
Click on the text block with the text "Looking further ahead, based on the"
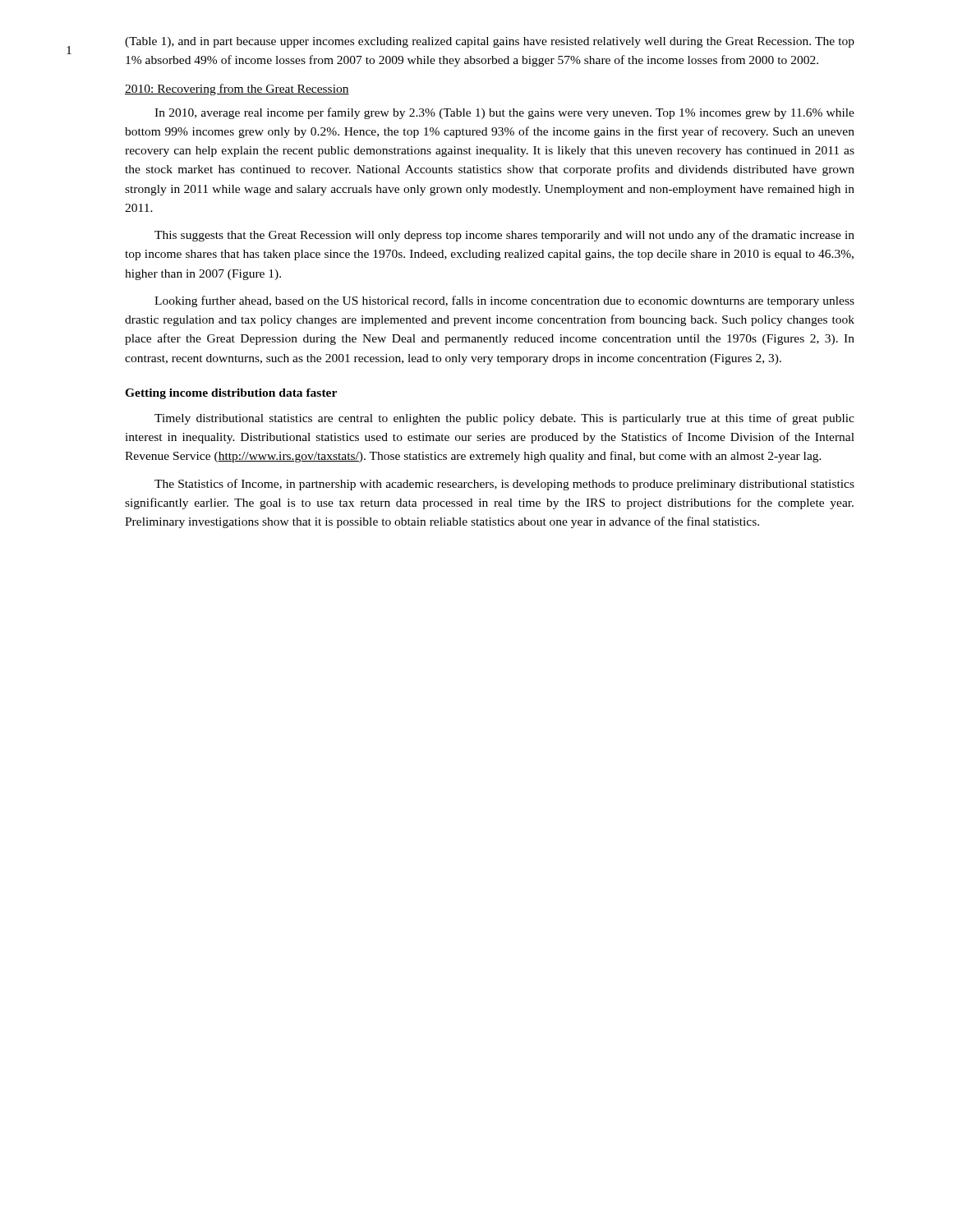pos(490,329)
